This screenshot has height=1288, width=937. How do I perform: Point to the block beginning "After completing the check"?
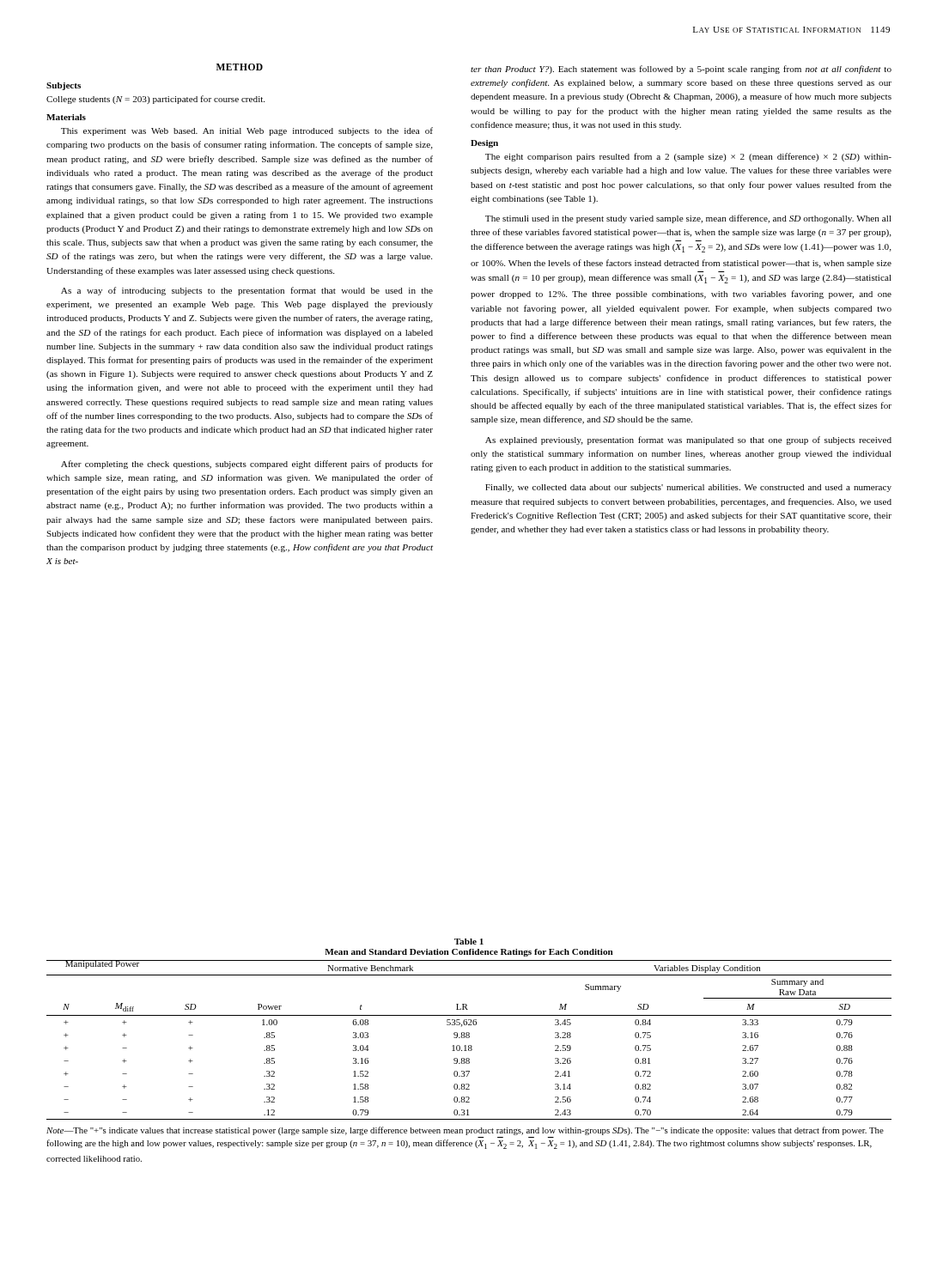click(240, 512)
